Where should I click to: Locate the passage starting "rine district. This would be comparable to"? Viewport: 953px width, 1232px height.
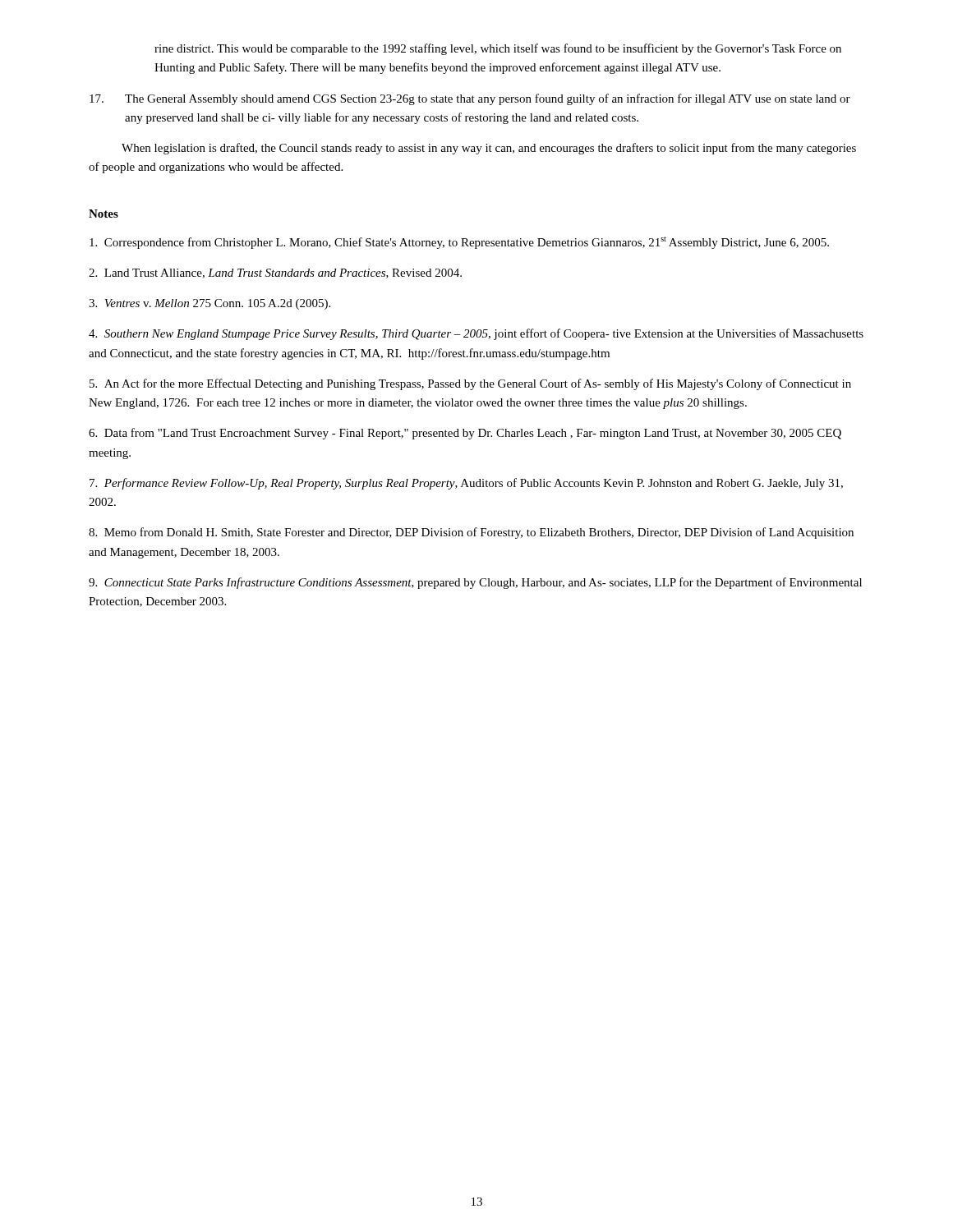[498, 58]
